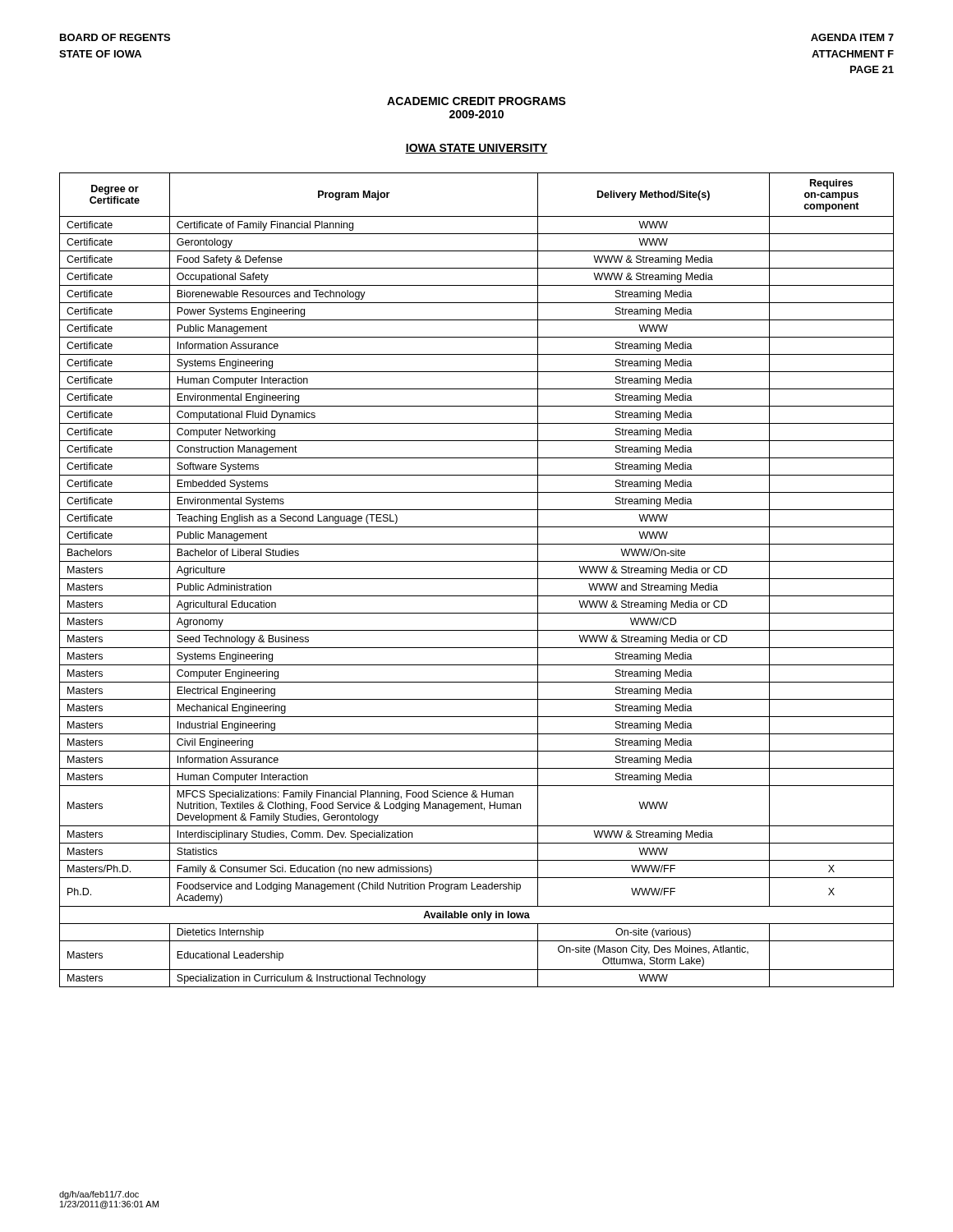The width and height of the screenshot is (953, 1232).
Task: Point to the block starting "IOWA STATE UNIVERSITY"
Action: click(476, 148)
